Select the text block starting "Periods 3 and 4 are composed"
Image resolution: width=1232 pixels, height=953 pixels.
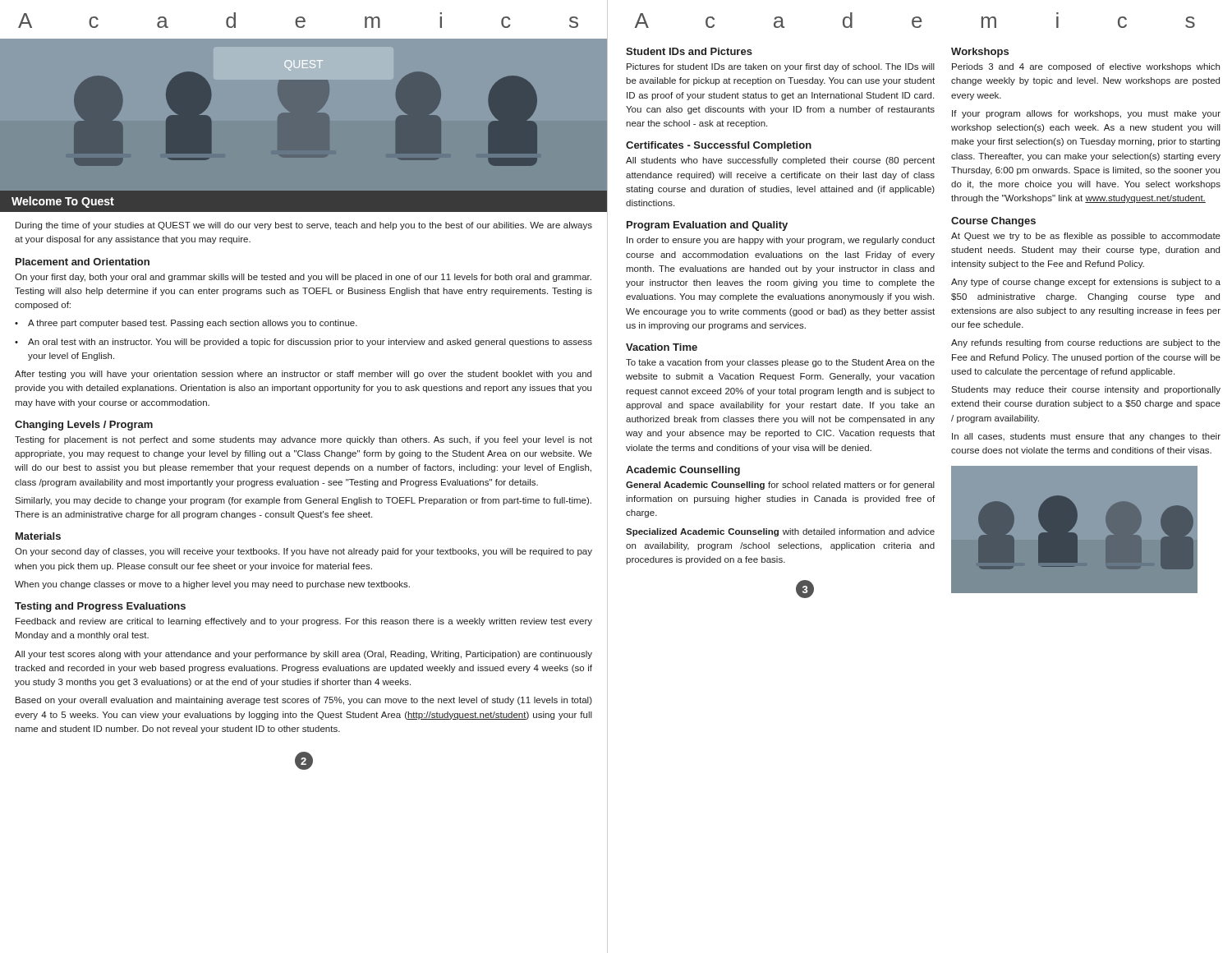coord(1086,81)
